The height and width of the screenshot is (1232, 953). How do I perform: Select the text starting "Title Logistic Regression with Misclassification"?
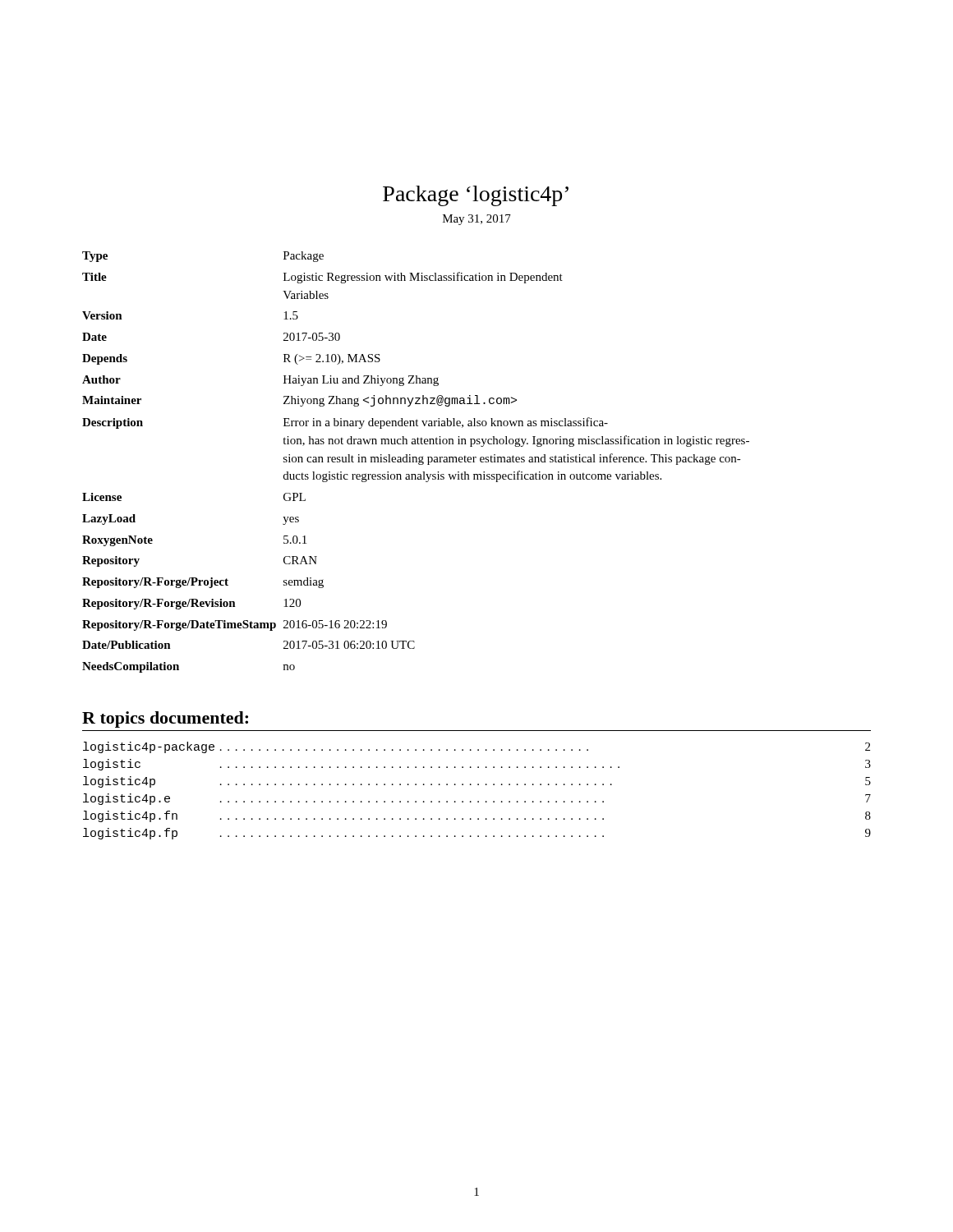[476, 286]
